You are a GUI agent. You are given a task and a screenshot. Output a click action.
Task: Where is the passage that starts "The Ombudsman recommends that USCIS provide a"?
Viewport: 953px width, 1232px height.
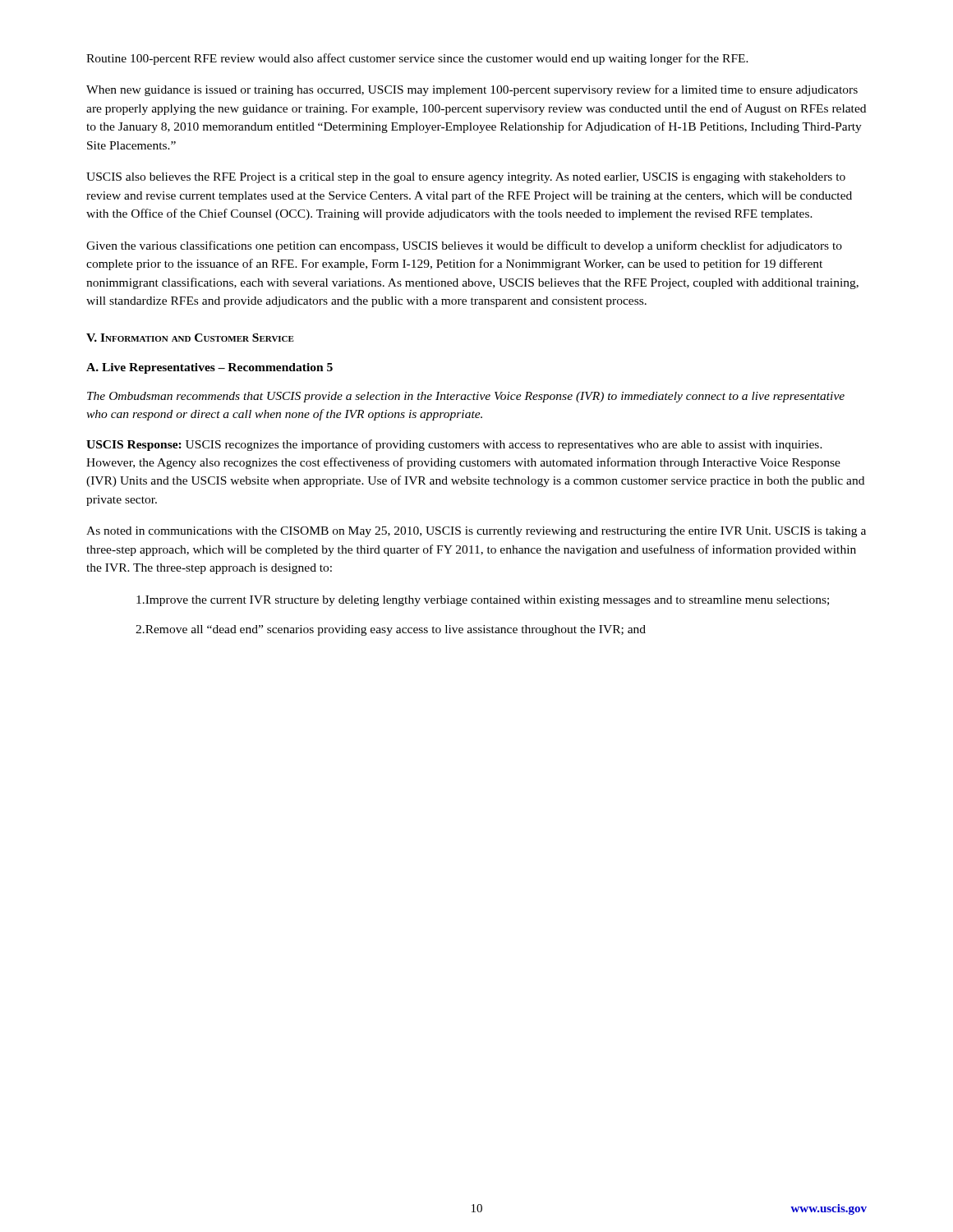tap(465, 404)
